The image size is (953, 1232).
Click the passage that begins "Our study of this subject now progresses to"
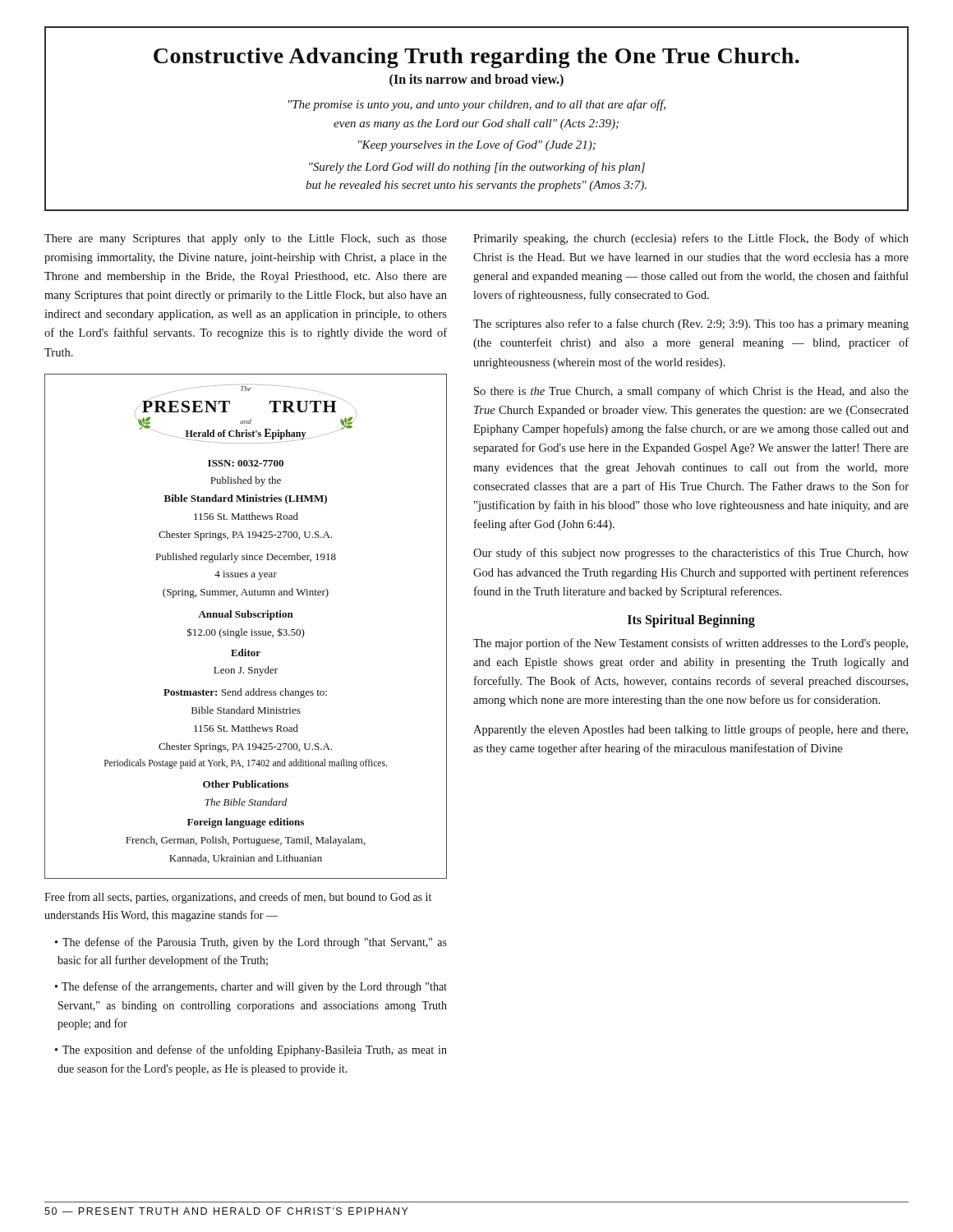[691, 572]
